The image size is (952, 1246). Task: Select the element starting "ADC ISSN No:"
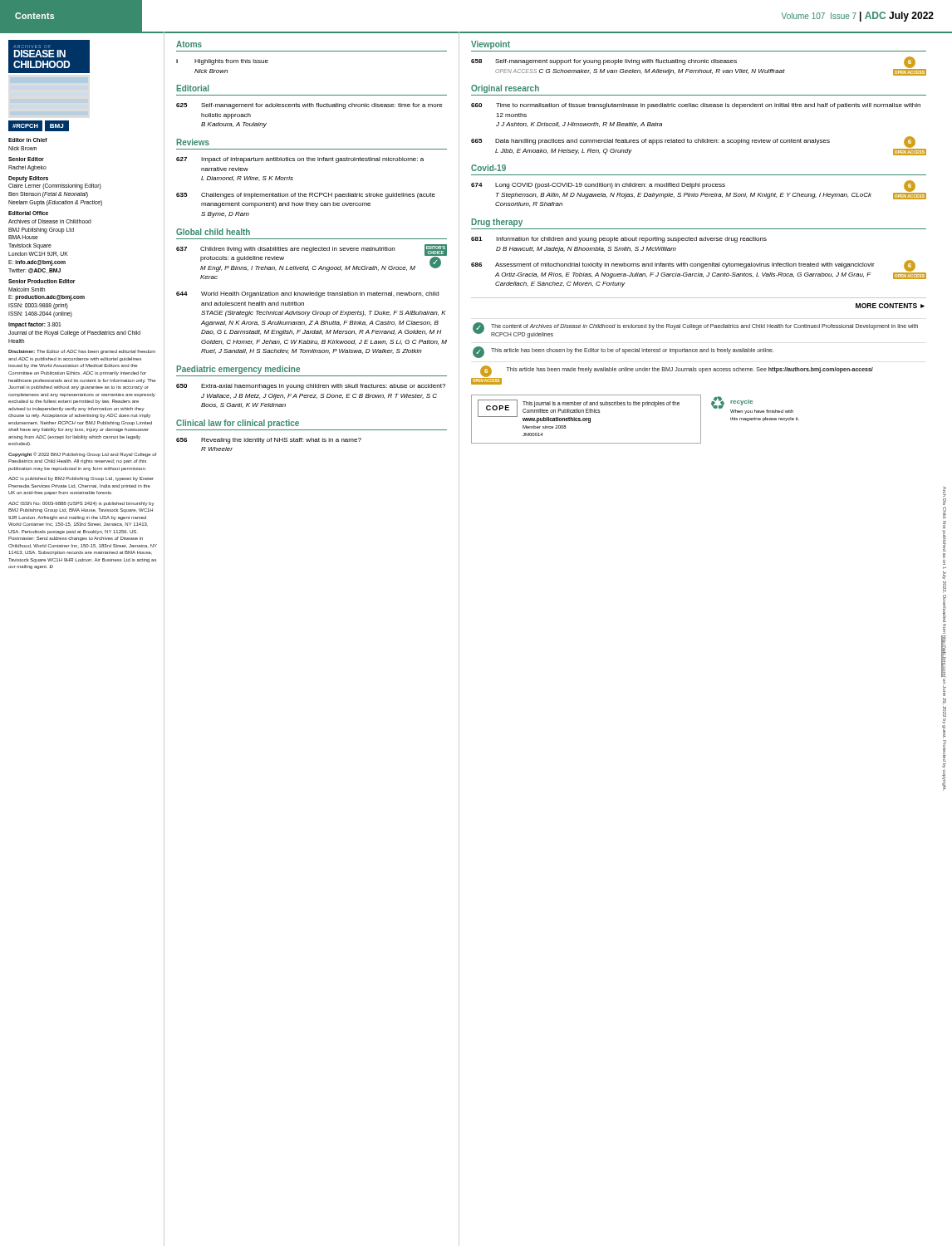(x=83, y=535)
